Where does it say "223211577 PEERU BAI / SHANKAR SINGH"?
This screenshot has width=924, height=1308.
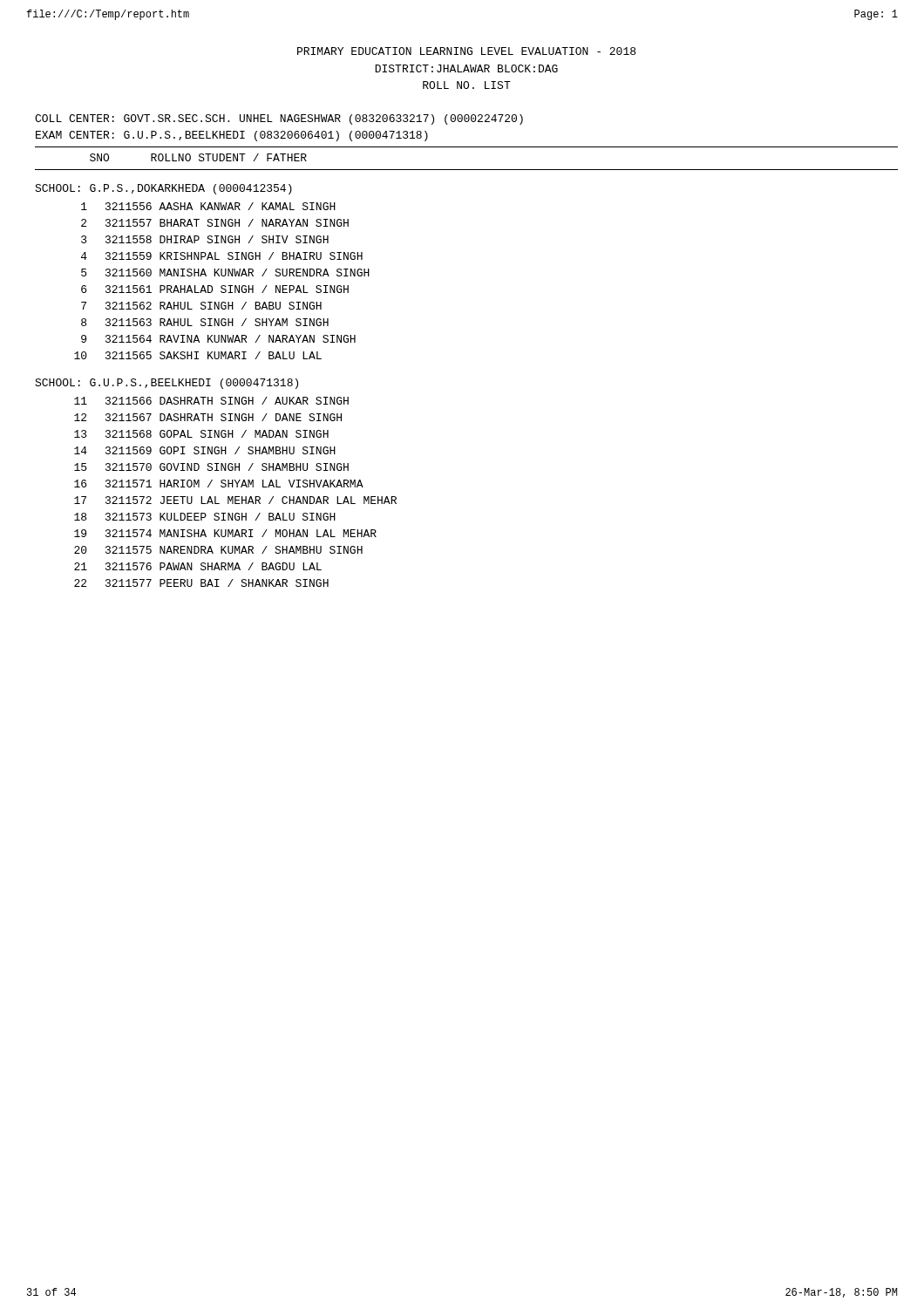[x=182, y=583]
